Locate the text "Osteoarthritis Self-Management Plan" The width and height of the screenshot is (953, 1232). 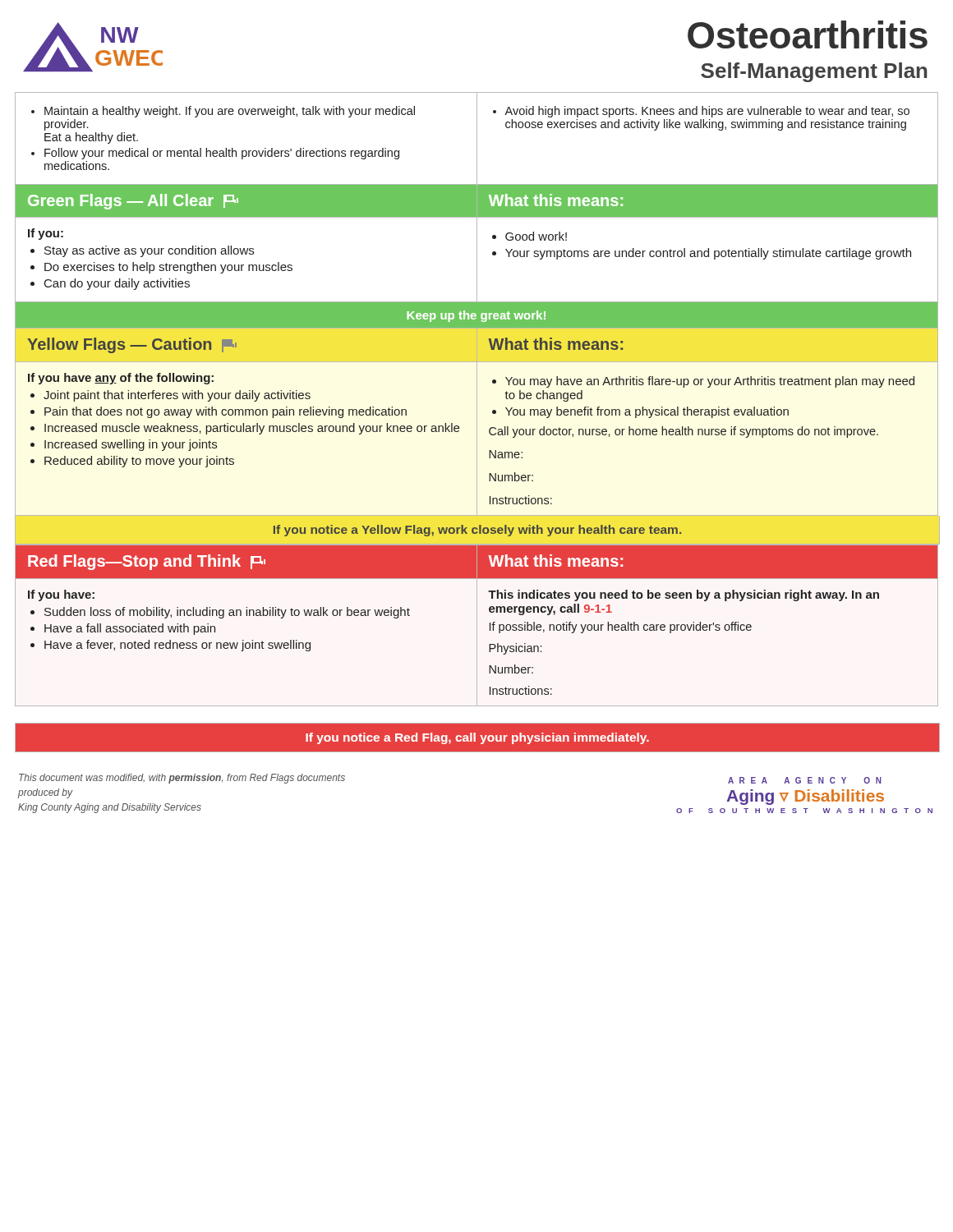pos(808,34)
